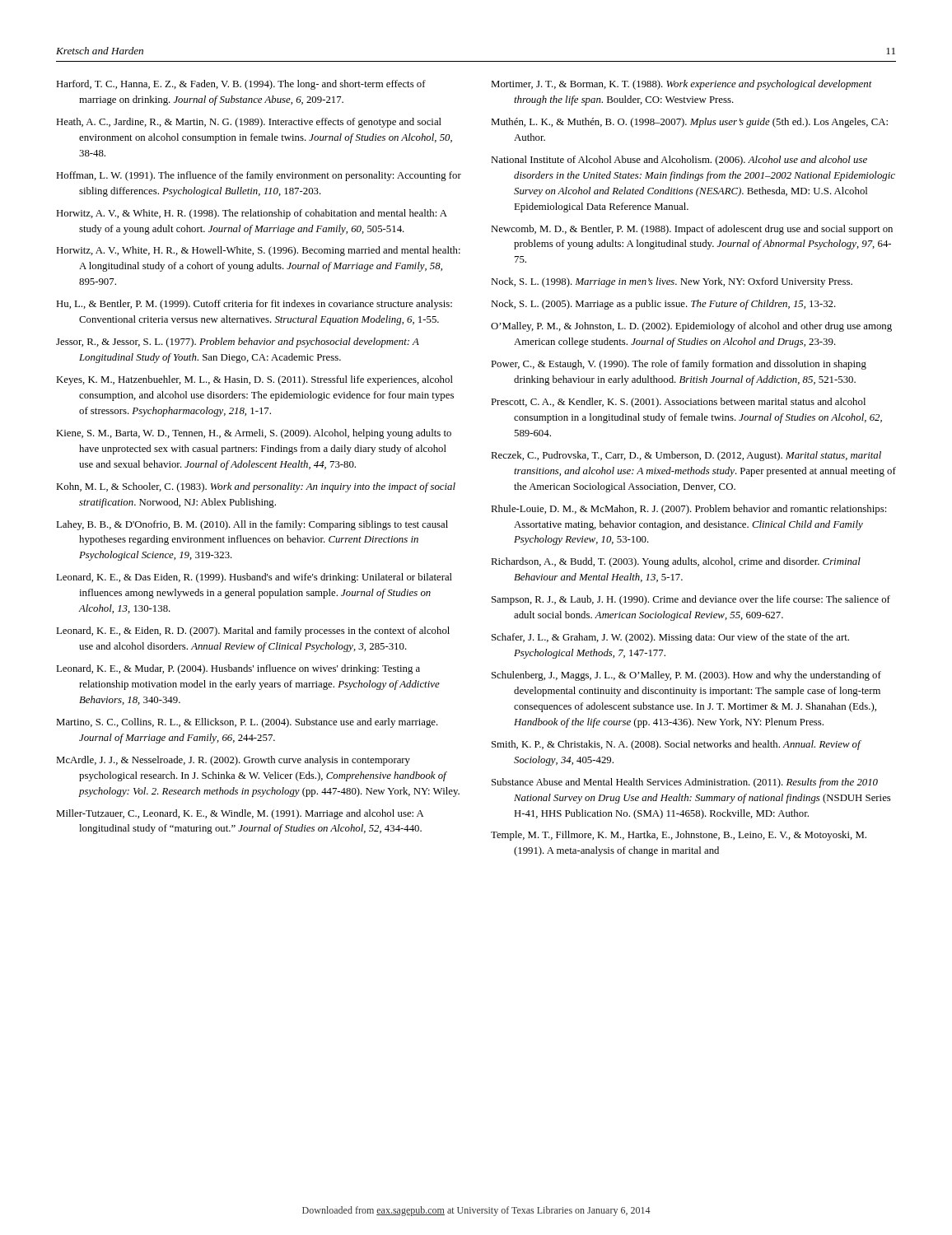Click on the passage starting "Nock, S. L. (2005). Marriage as"
This screenshot has height=1235, width=952.
(663, 304)
